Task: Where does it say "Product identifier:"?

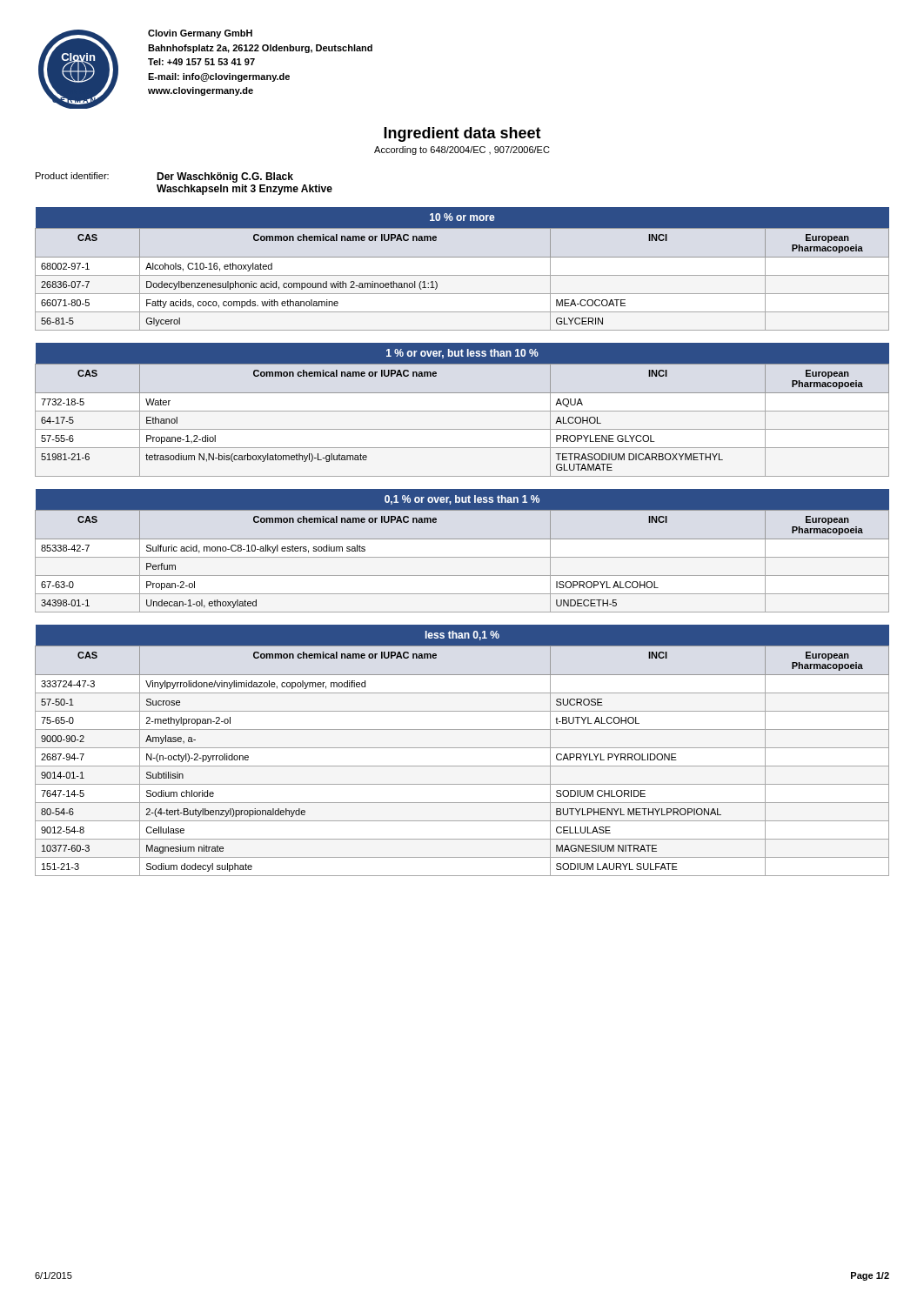Action: coord(72,176)
